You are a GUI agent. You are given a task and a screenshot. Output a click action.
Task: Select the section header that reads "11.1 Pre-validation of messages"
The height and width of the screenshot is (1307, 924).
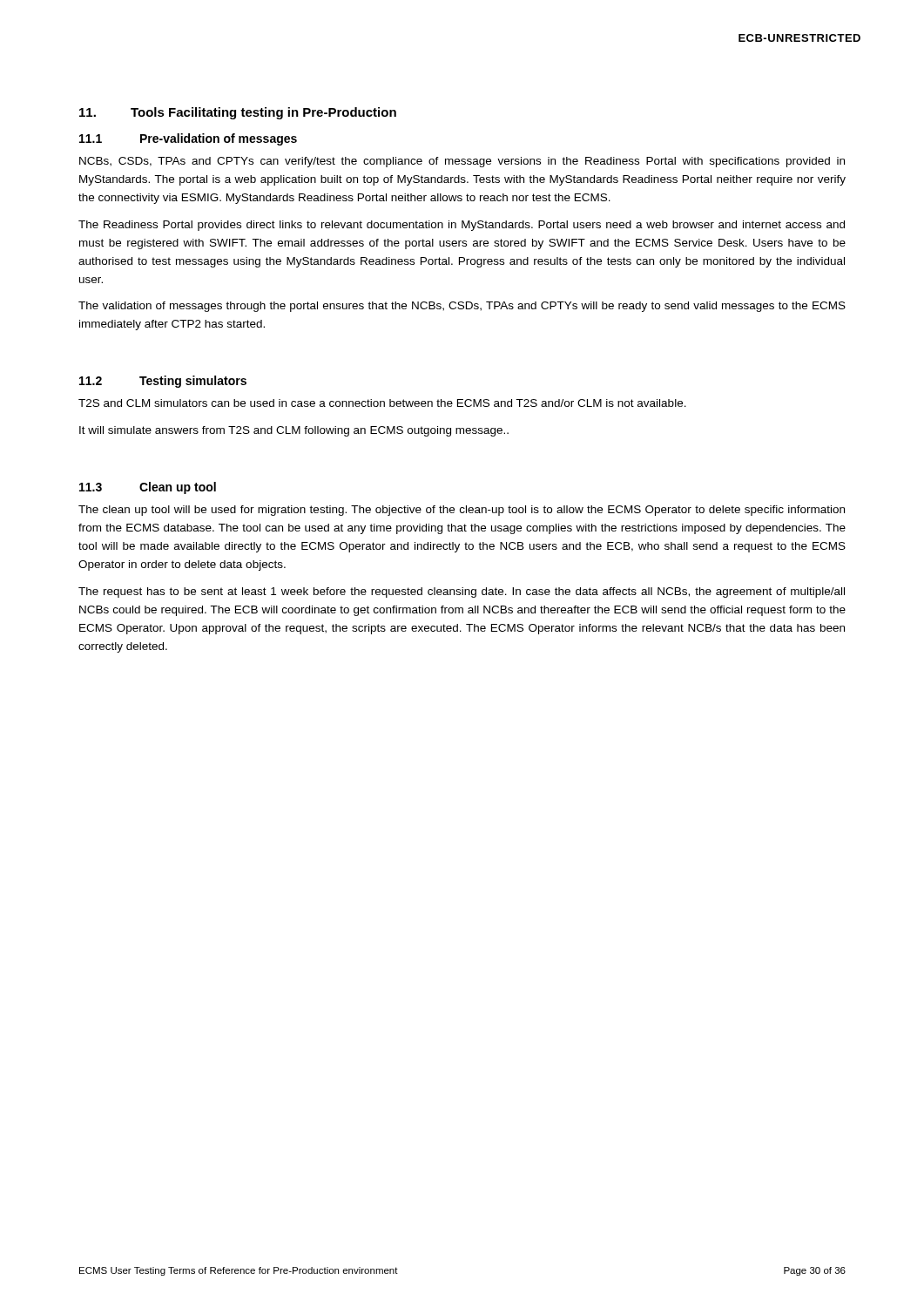coord(188,139)
